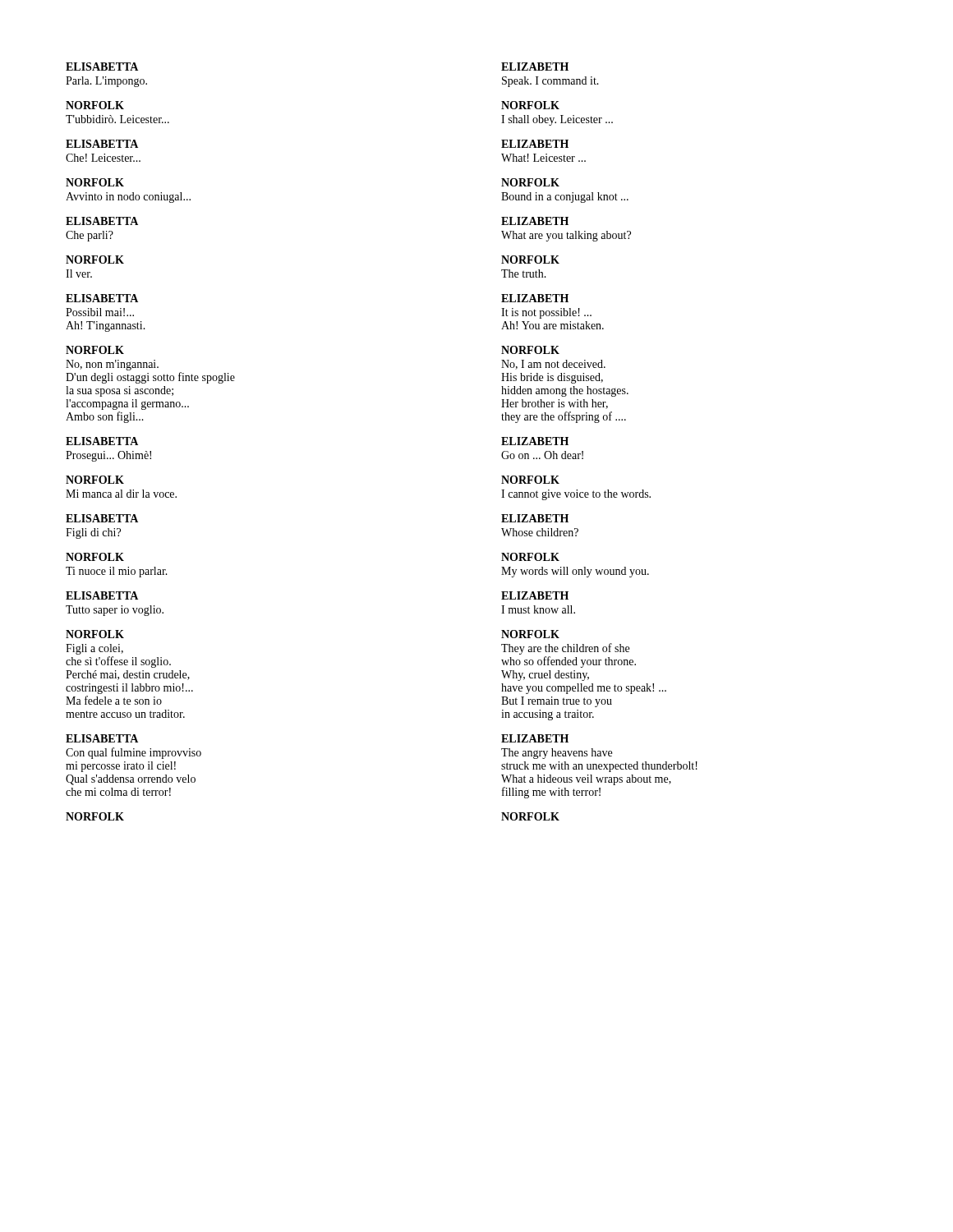Find the block on this page that starts "ELISABETTA Possibil mai!... Ah!"
Screen dimensions: 1232x953
[x=102, y=298]
